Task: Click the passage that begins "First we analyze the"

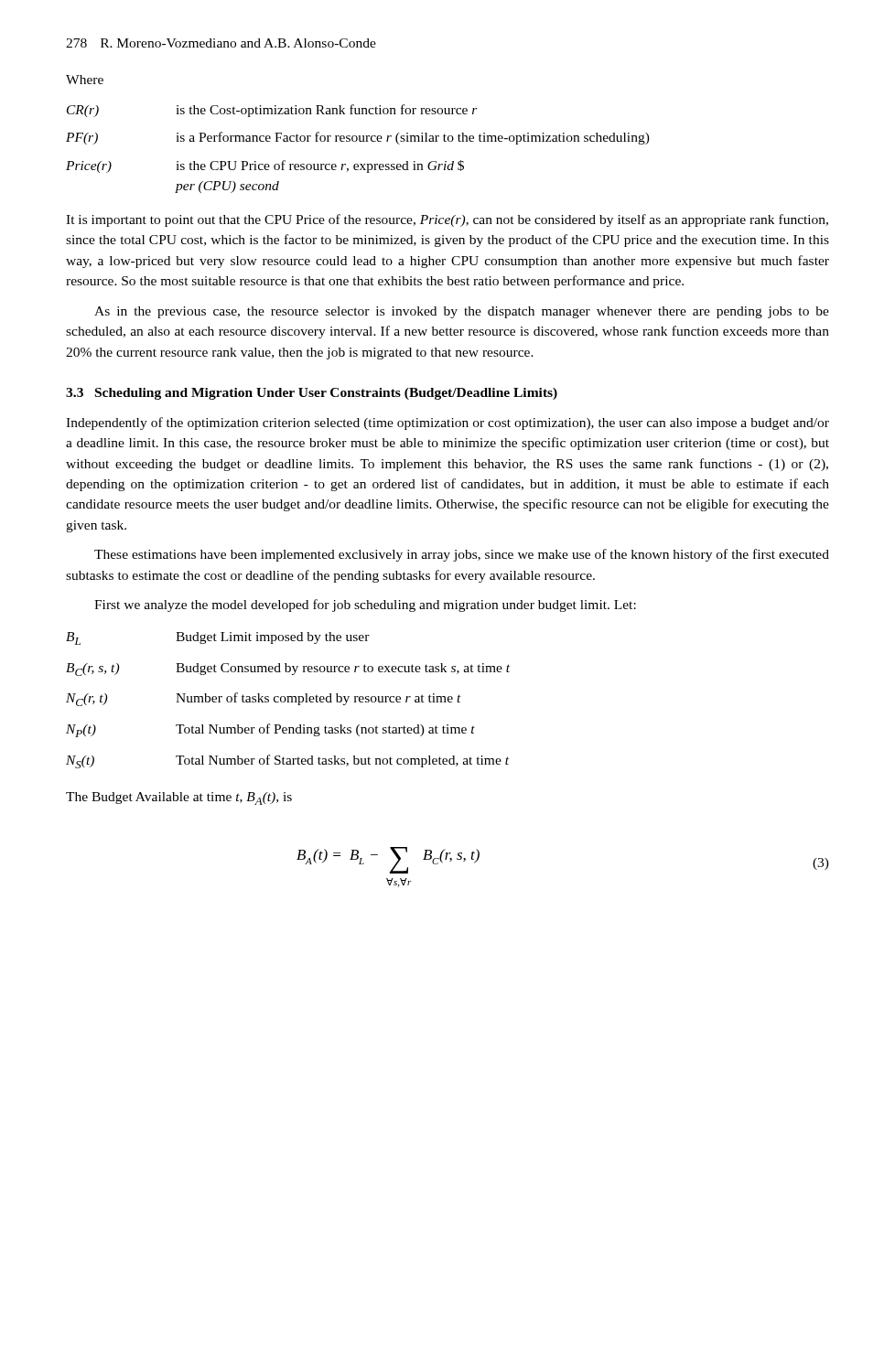Action: coord(365,604)
